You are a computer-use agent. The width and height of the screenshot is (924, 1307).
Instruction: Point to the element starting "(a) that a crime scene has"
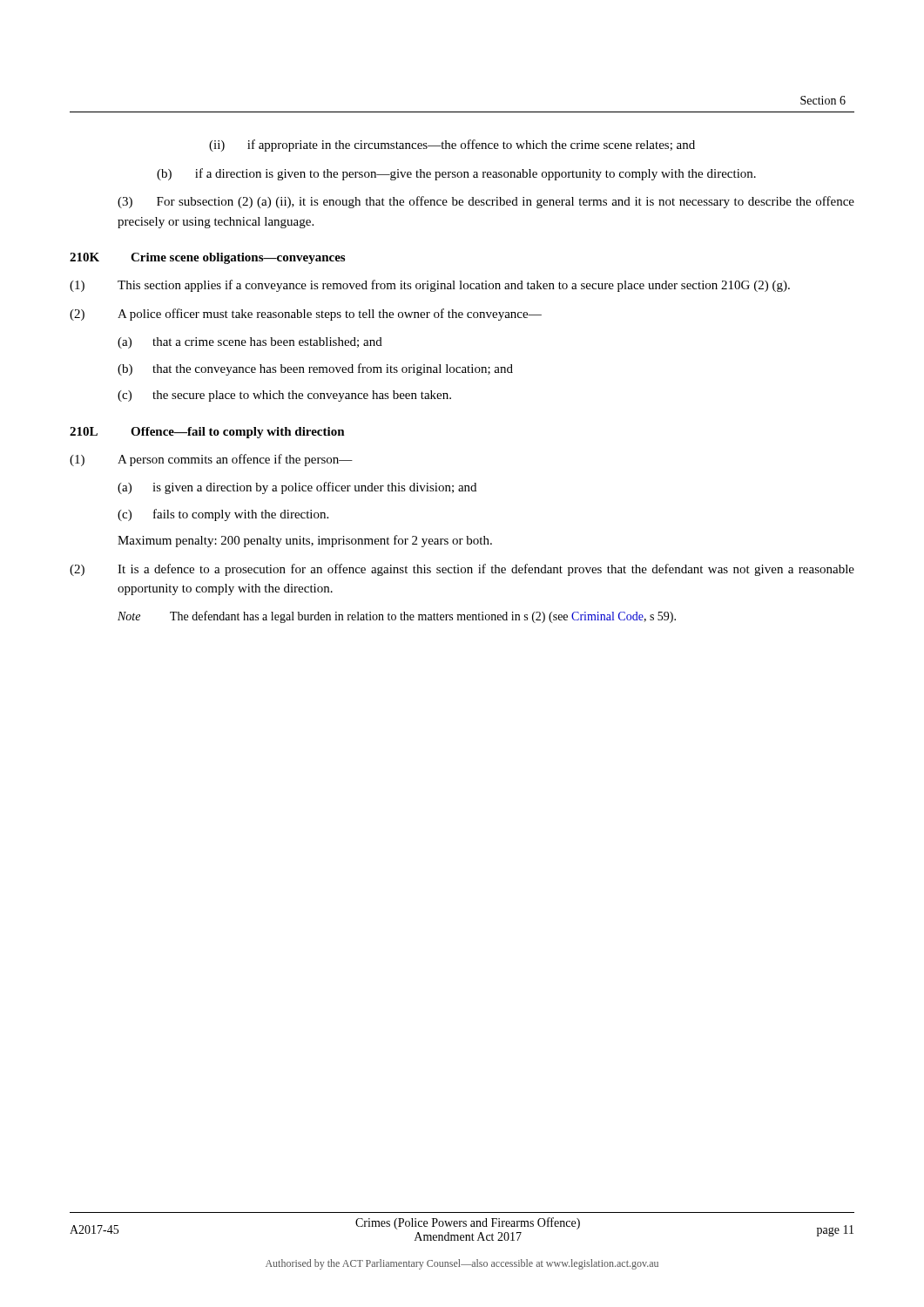click(x=250, y=343)
